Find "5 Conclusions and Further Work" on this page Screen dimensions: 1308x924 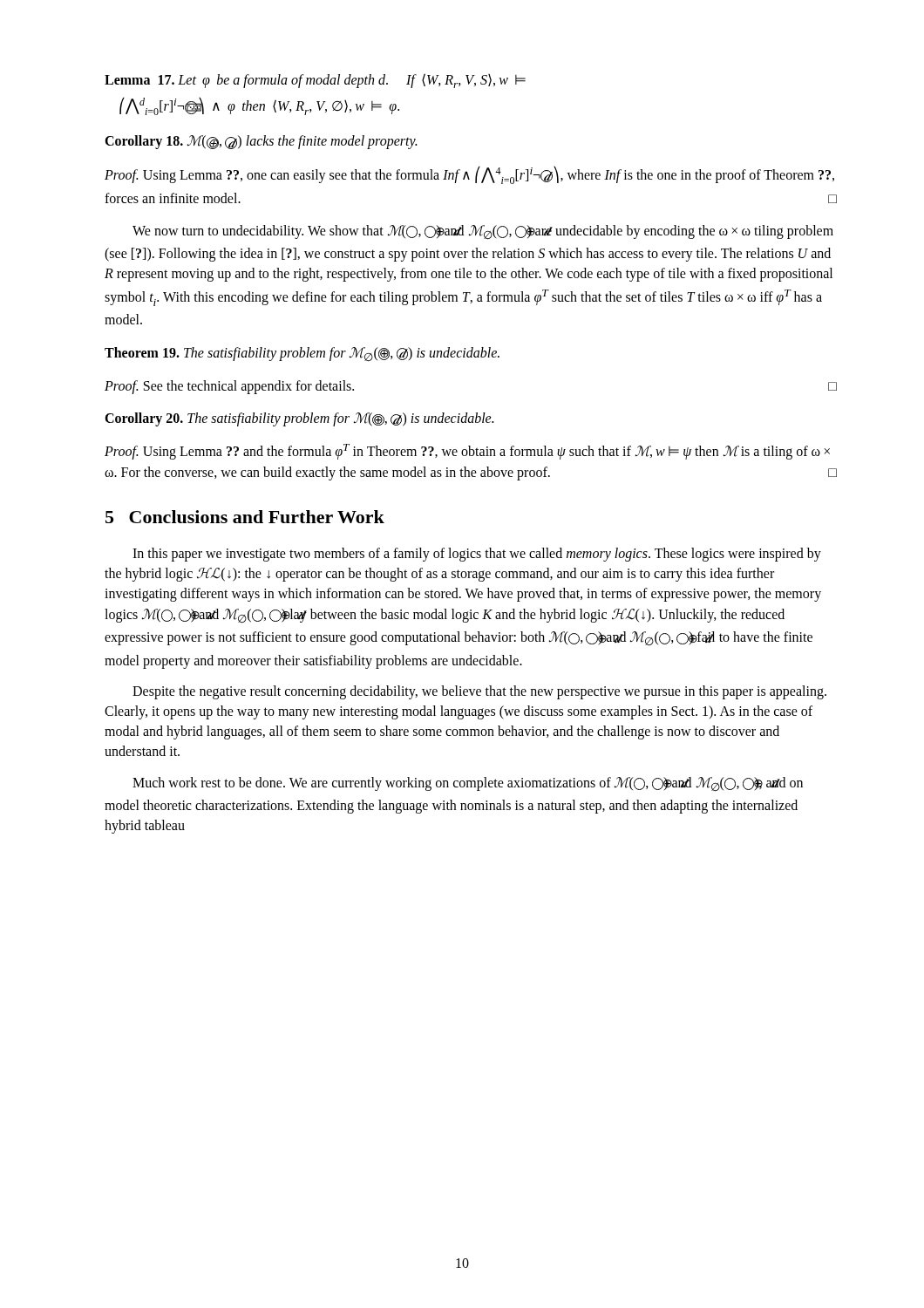(x=245, y=517)
